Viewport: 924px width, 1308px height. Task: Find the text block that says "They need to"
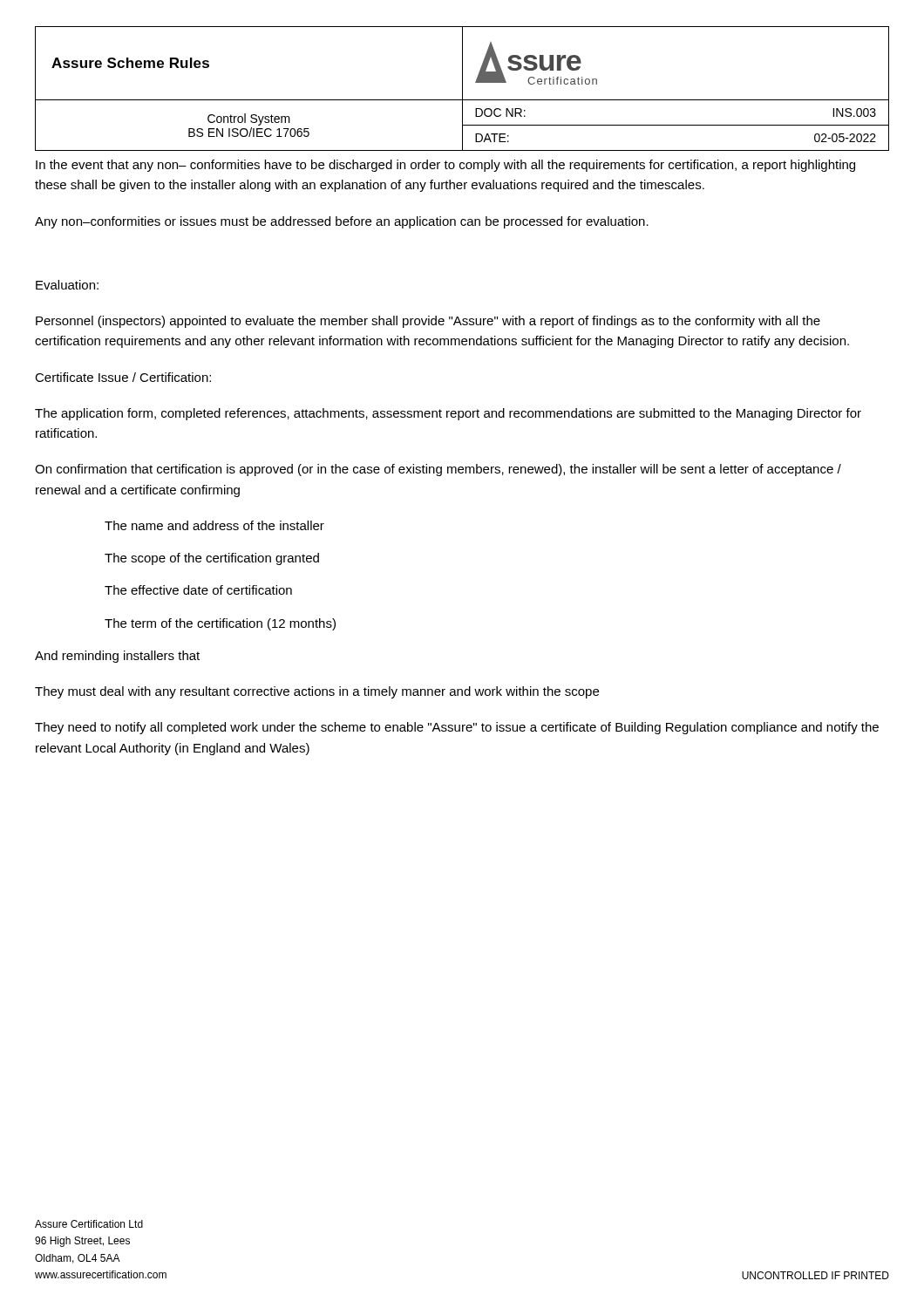pos(457,737)
